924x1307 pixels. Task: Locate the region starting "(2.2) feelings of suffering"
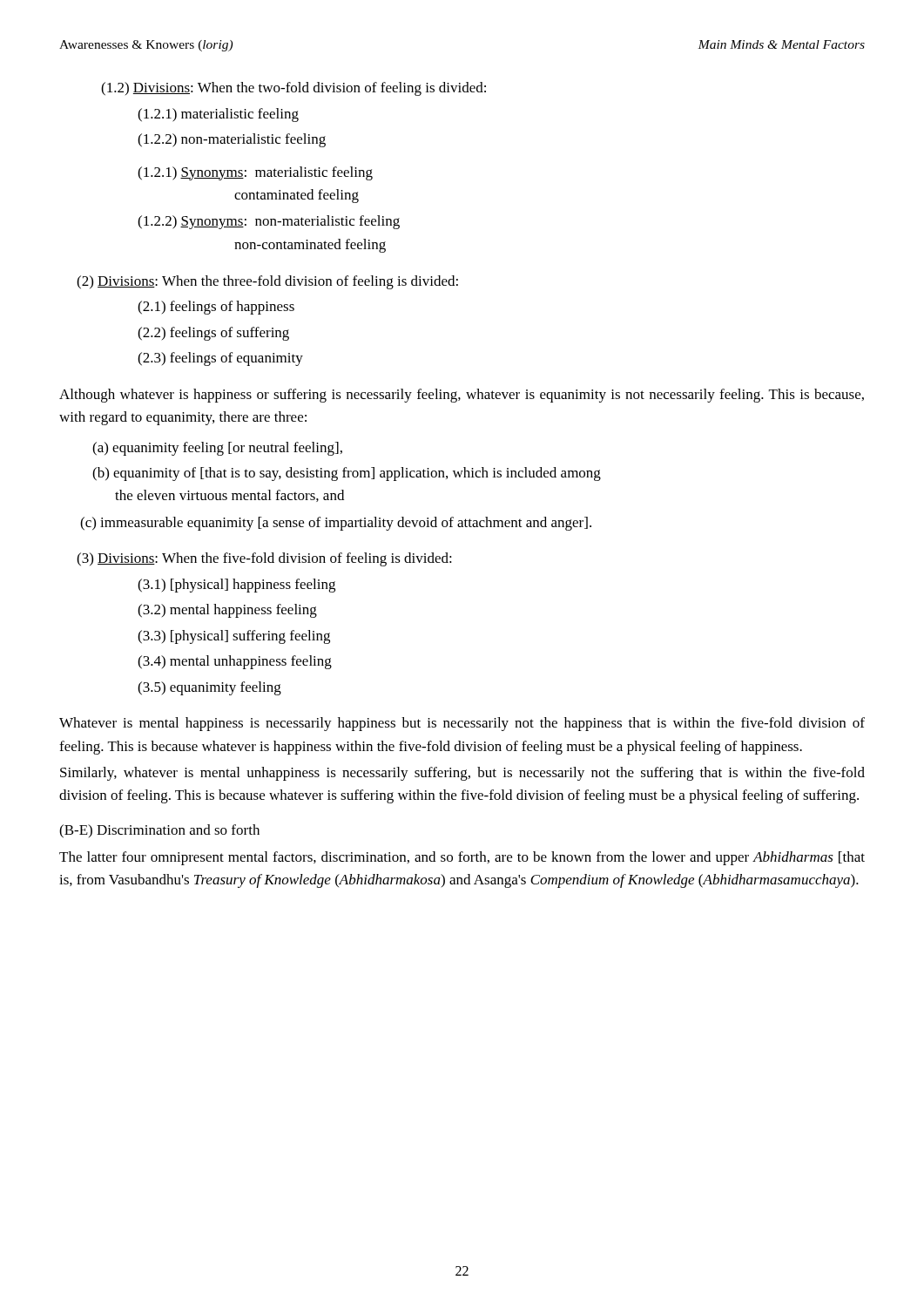pyautogui.click(x=214, y=332)
